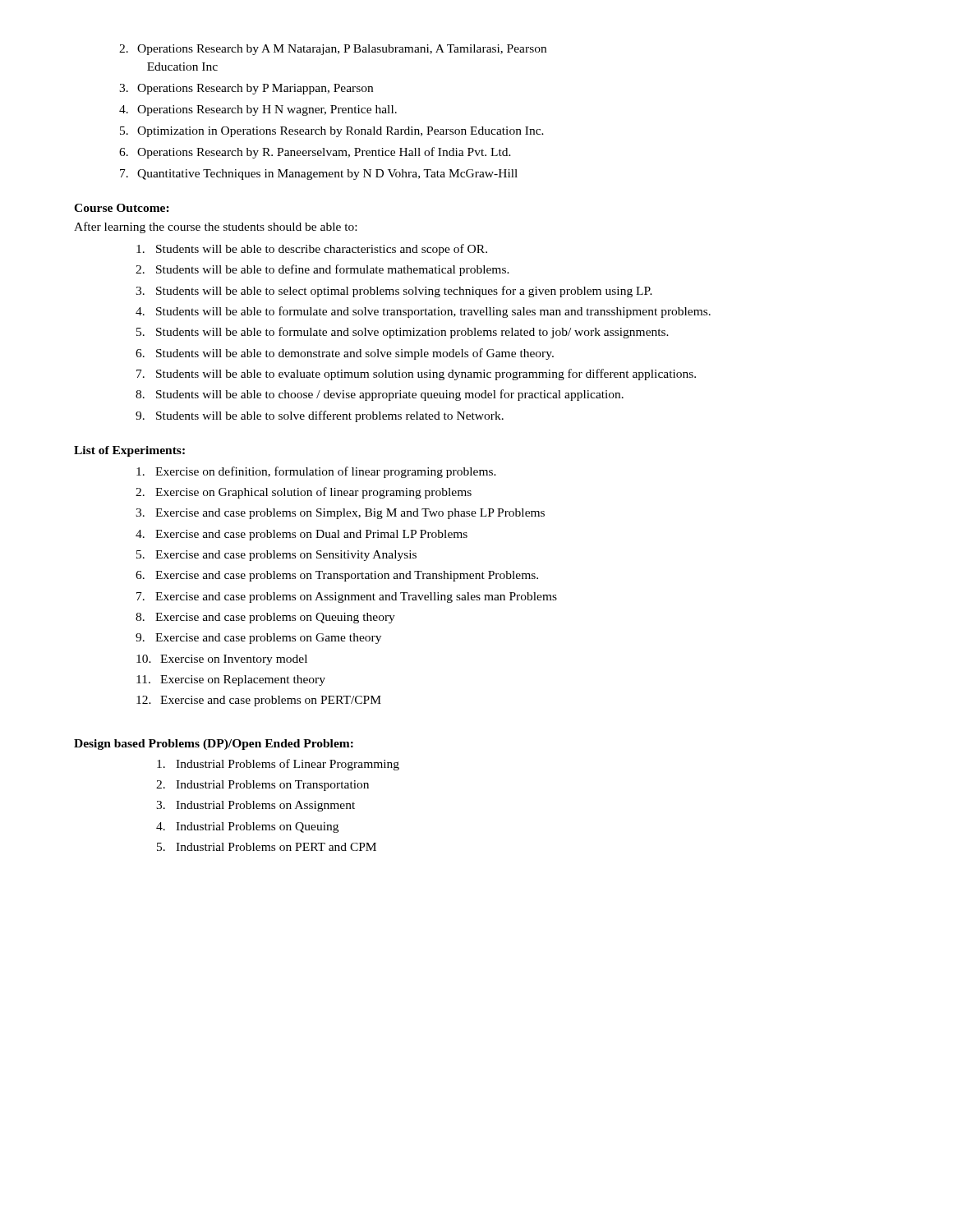Locate the section header that opens with "Design based Problems"
Viewport: 953px width, 1232px height.
214,743
